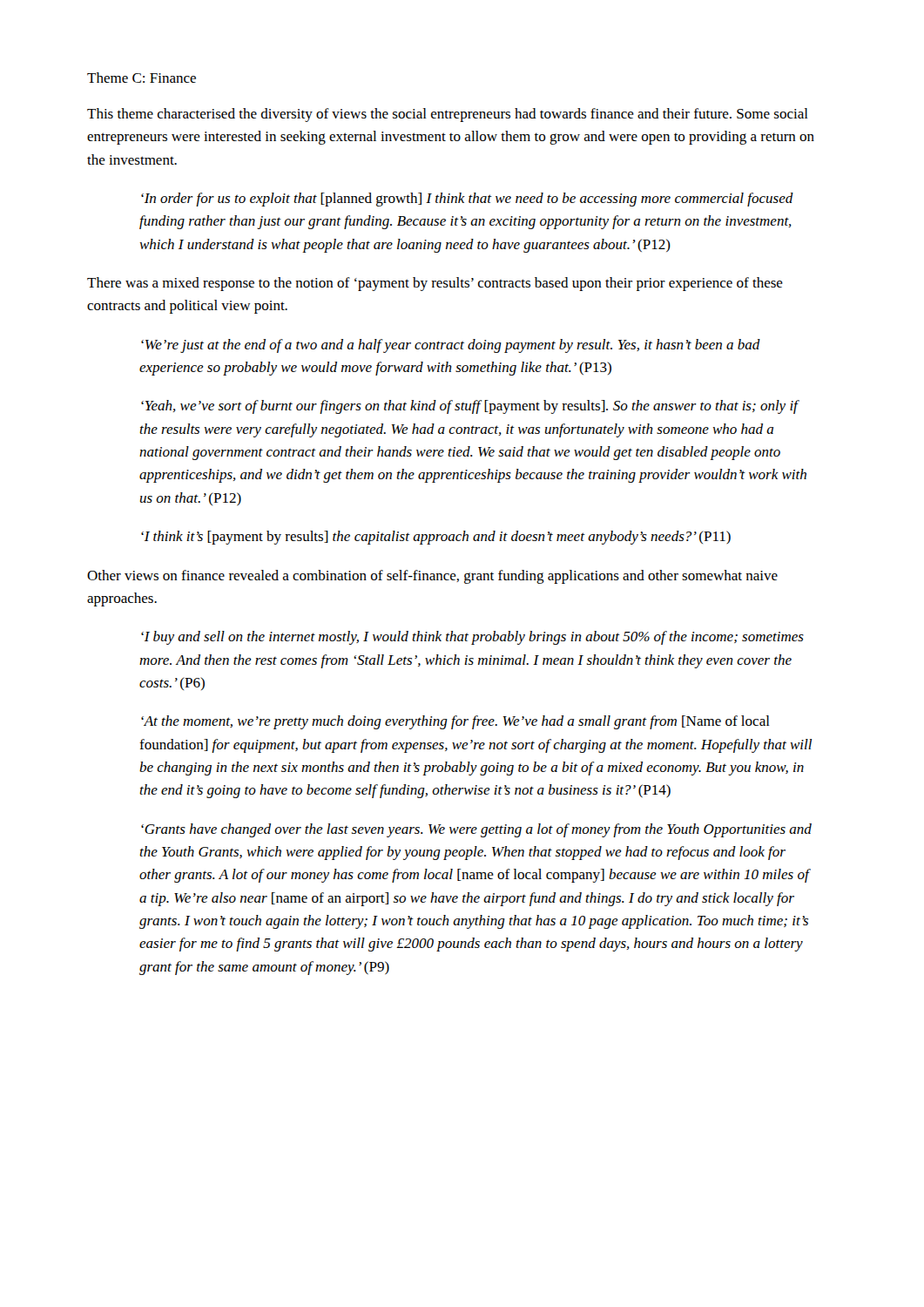Locate the block of text that opens with "‘I think it’s"
This screenshot has height=1307, width=924.
(x=435, y=536)
